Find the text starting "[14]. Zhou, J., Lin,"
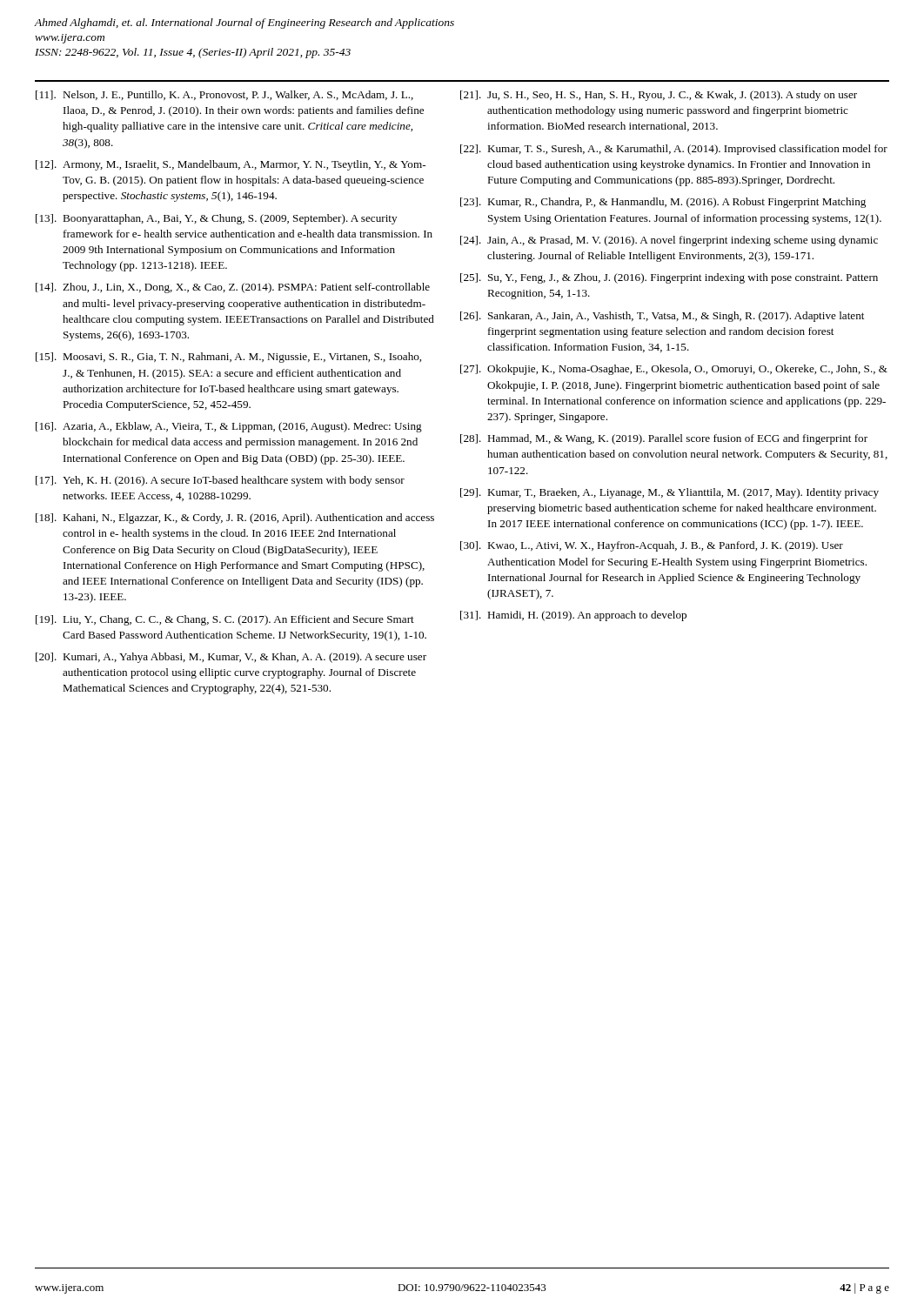Image resolution: width=924 pixels, height=1305 pixels. pyautogui.click(x=235, y=311)
